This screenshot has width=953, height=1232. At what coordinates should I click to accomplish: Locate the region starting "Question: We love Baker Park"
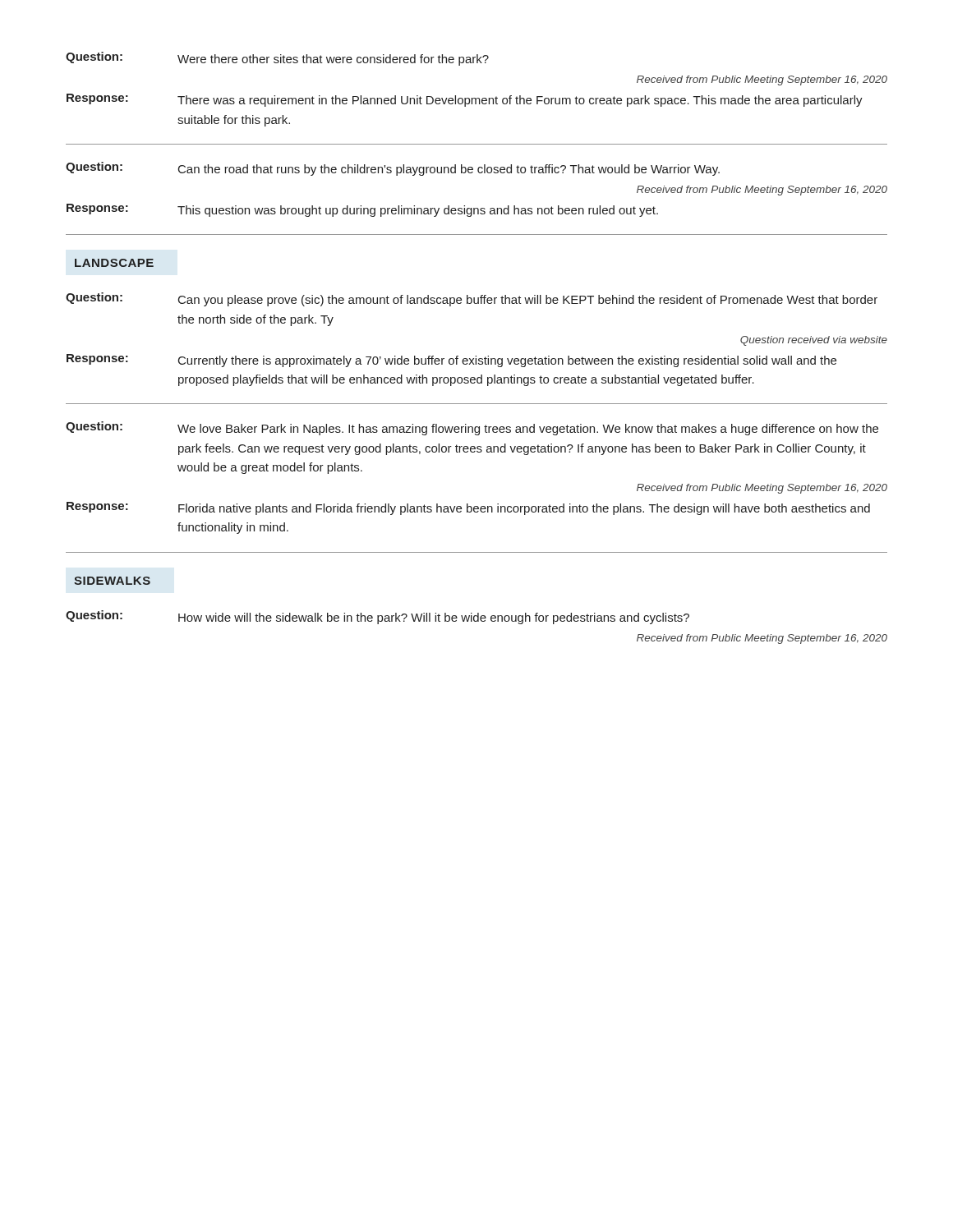(476, 448)
